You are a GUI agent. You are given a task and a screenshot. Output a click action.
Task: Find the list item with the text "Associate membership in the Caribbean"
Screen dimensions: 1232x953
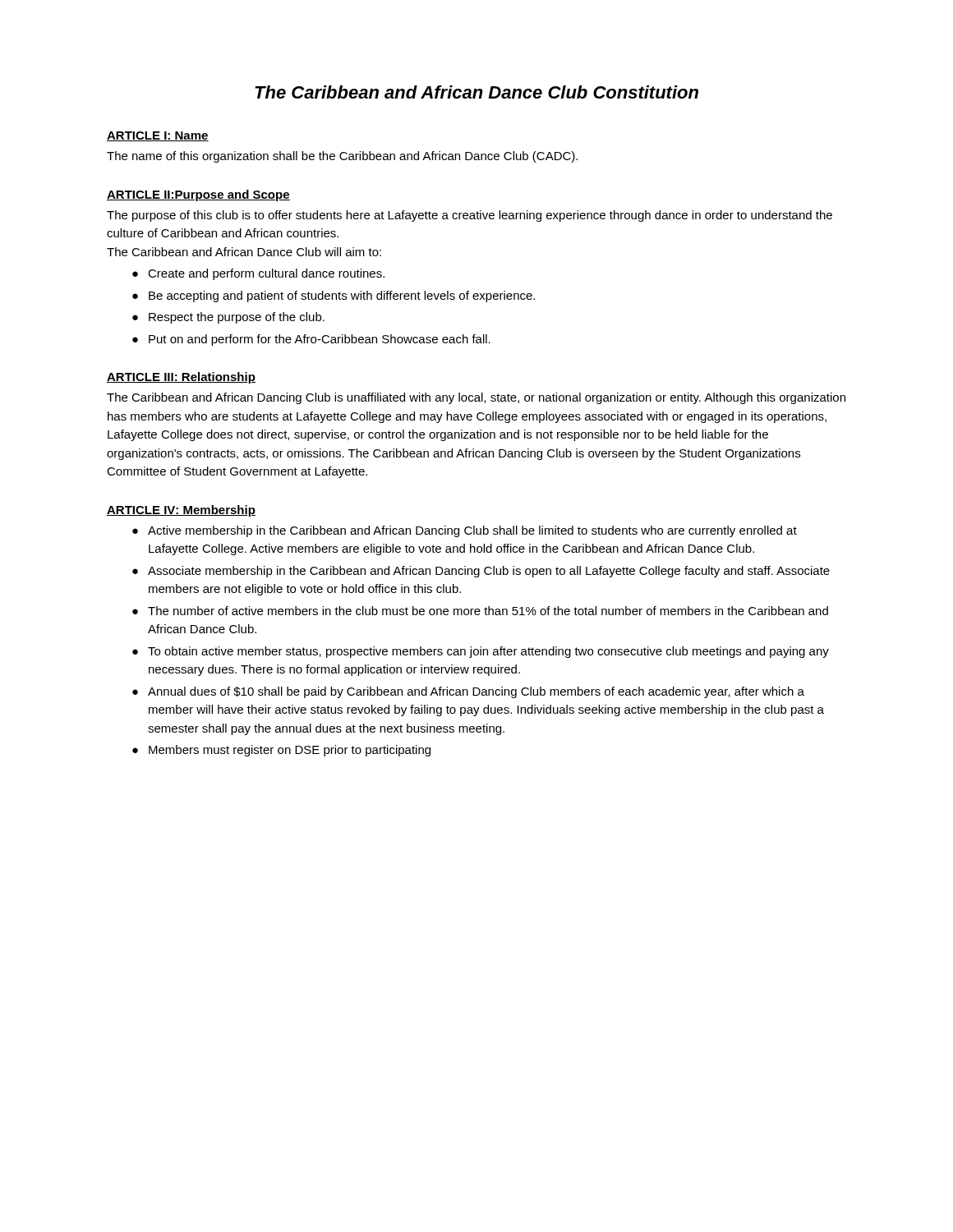pyautogui.click(x=489, y=579)
